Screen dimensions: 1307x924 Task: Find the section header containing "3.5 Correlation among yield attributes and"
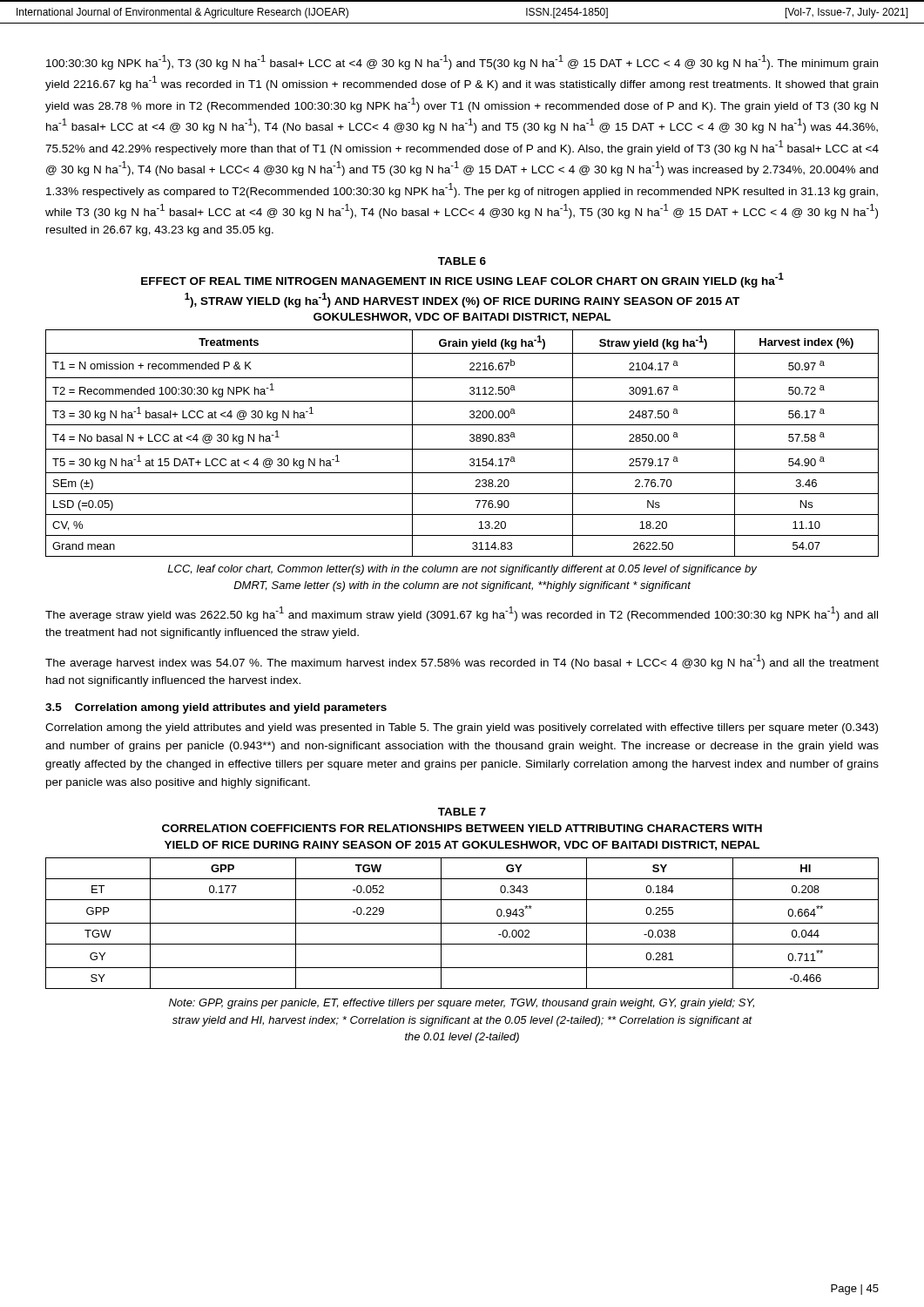(x=216, y=707)
